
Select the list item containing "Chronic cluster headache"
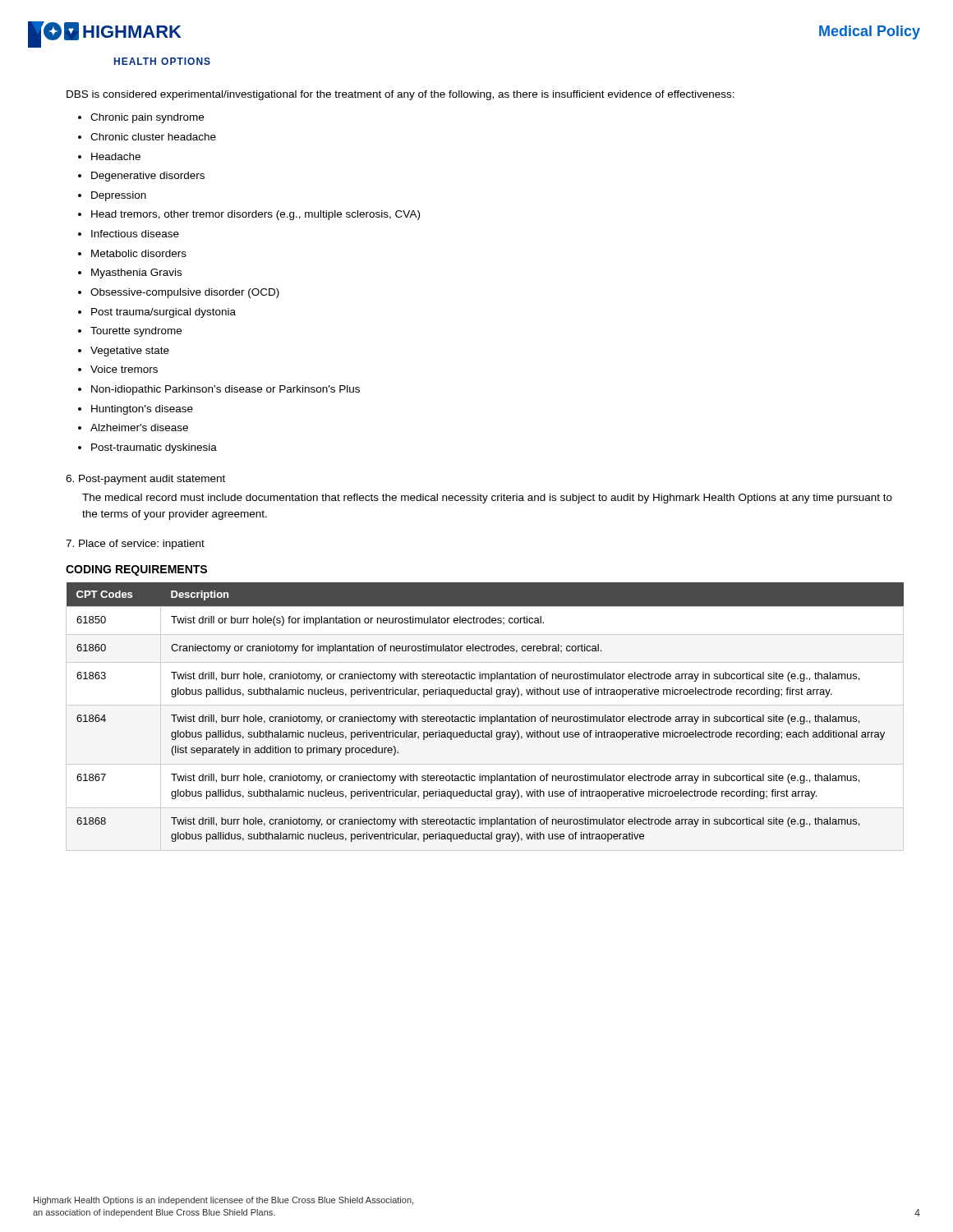pyautogui.click(x=153, y=137)
